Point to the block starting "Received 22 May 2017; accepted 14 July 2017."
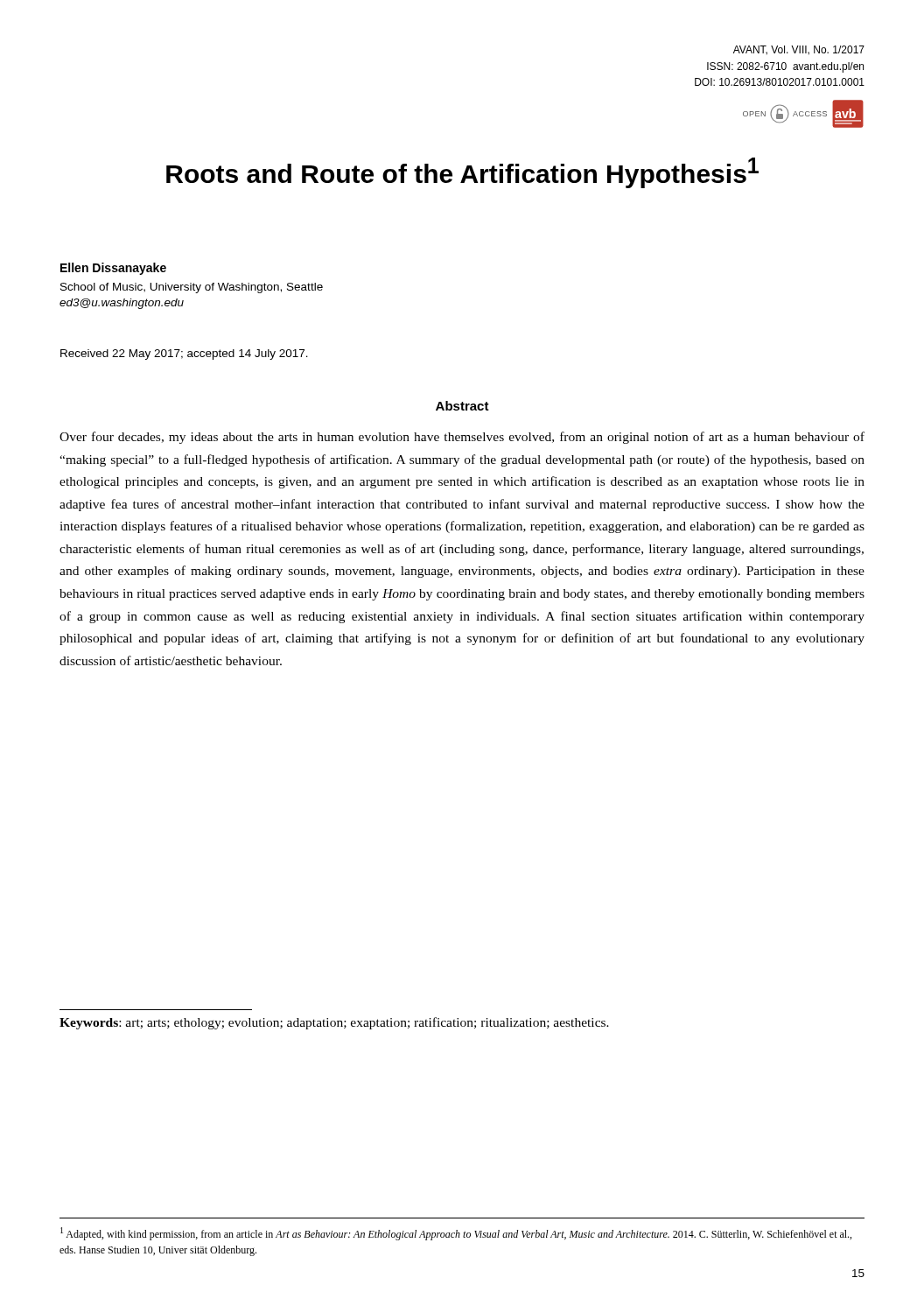 184,353
